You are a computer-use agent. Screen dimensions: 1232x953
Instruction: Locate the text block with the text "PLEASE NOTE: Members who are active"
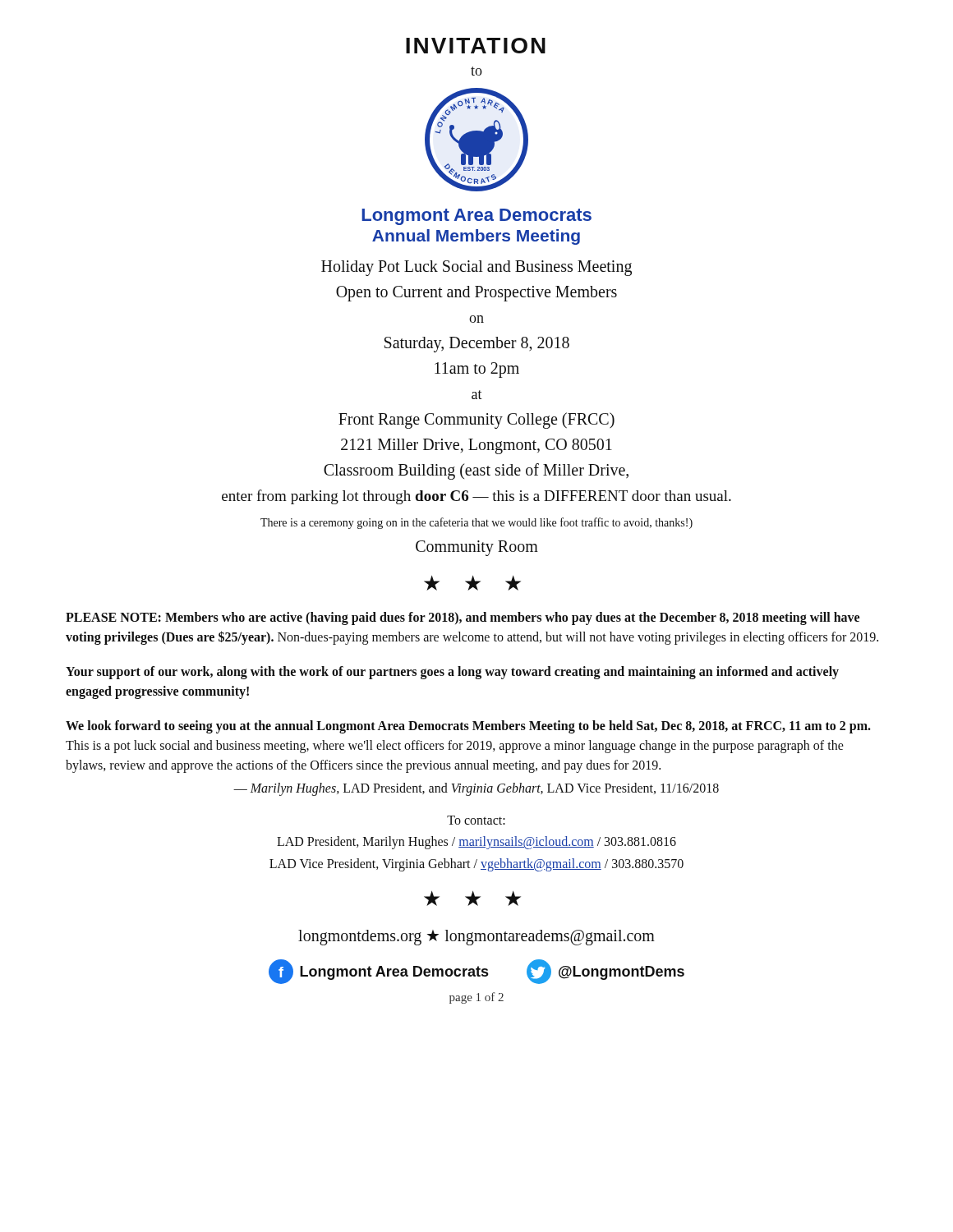[x=473, y=627]
